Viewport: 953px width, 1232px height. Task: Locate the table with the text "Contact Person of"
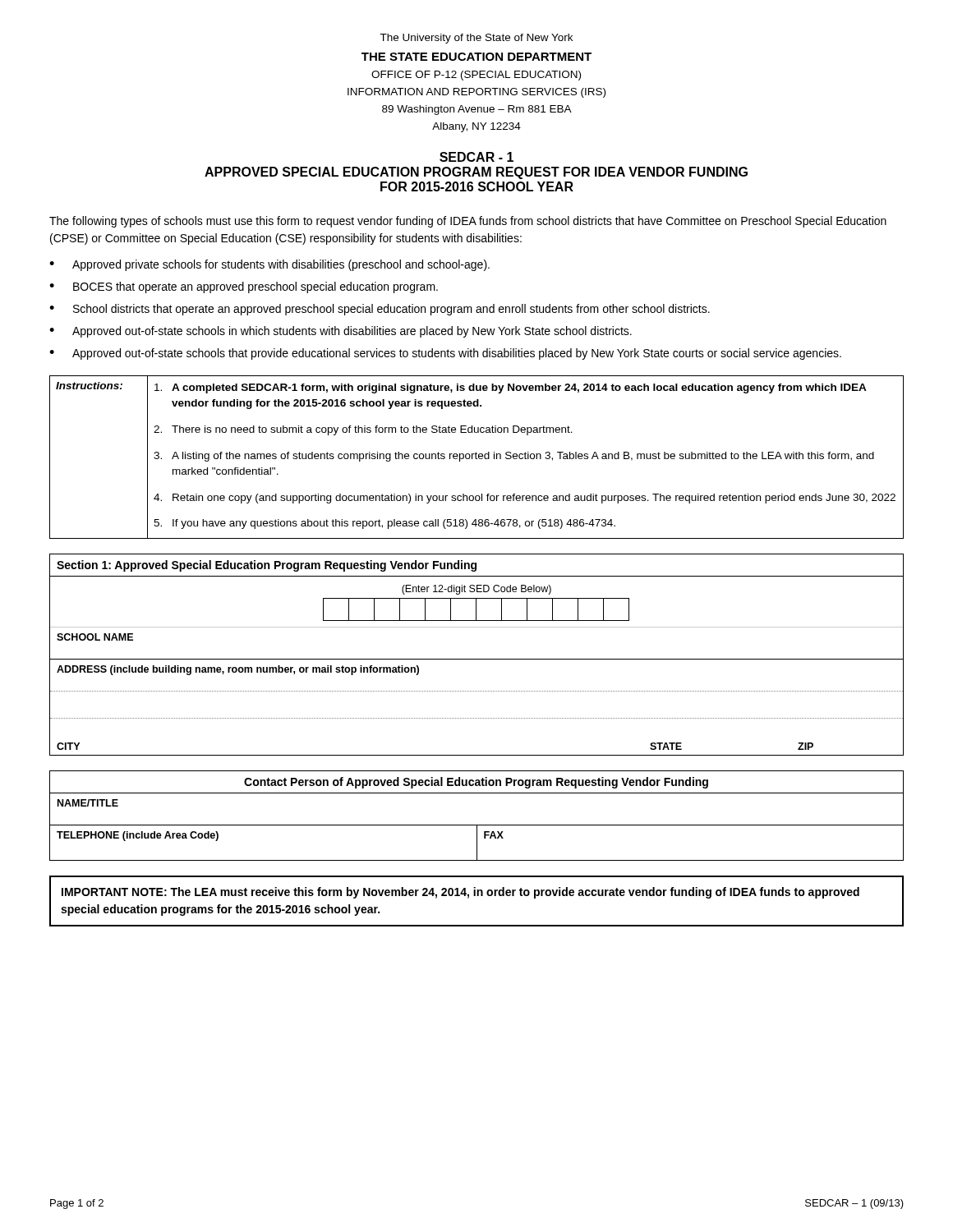coord(476,815)
